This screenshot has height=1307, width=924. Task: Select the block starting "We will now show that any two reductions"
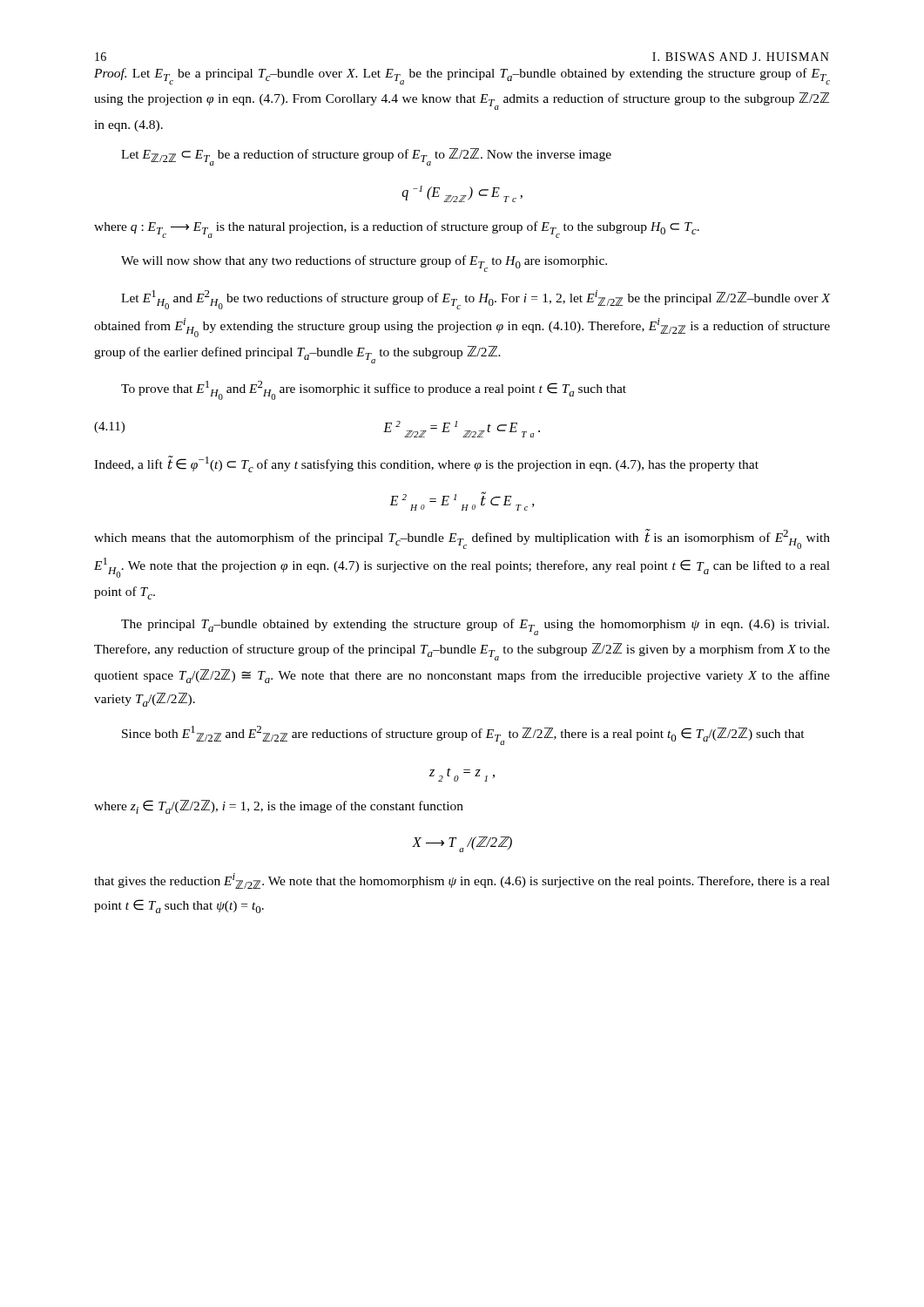[x=462, y=263]
